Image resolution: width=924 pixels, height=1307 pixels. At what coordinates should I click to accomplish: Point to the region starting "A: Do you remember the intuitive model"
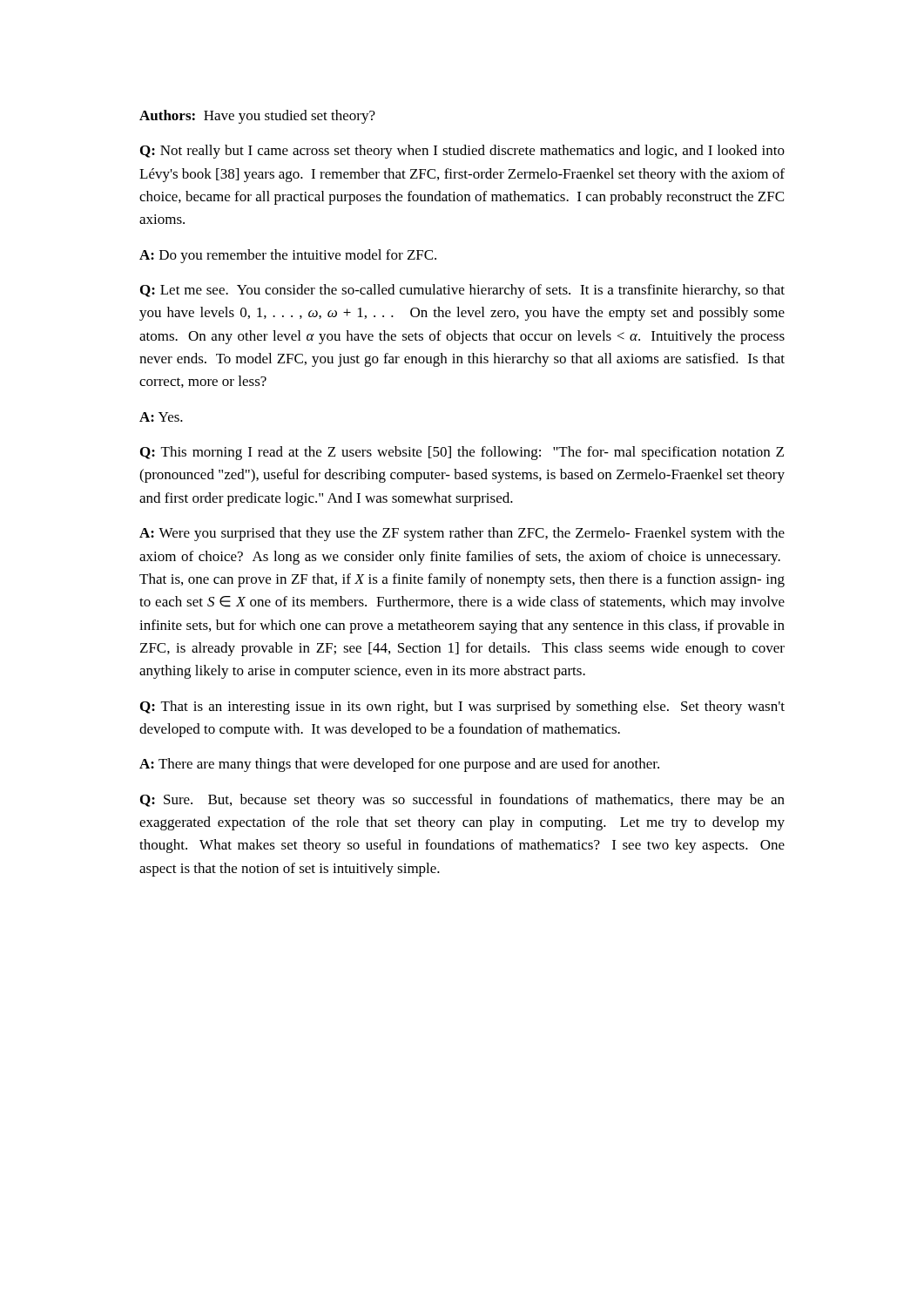tap(288, 255)
